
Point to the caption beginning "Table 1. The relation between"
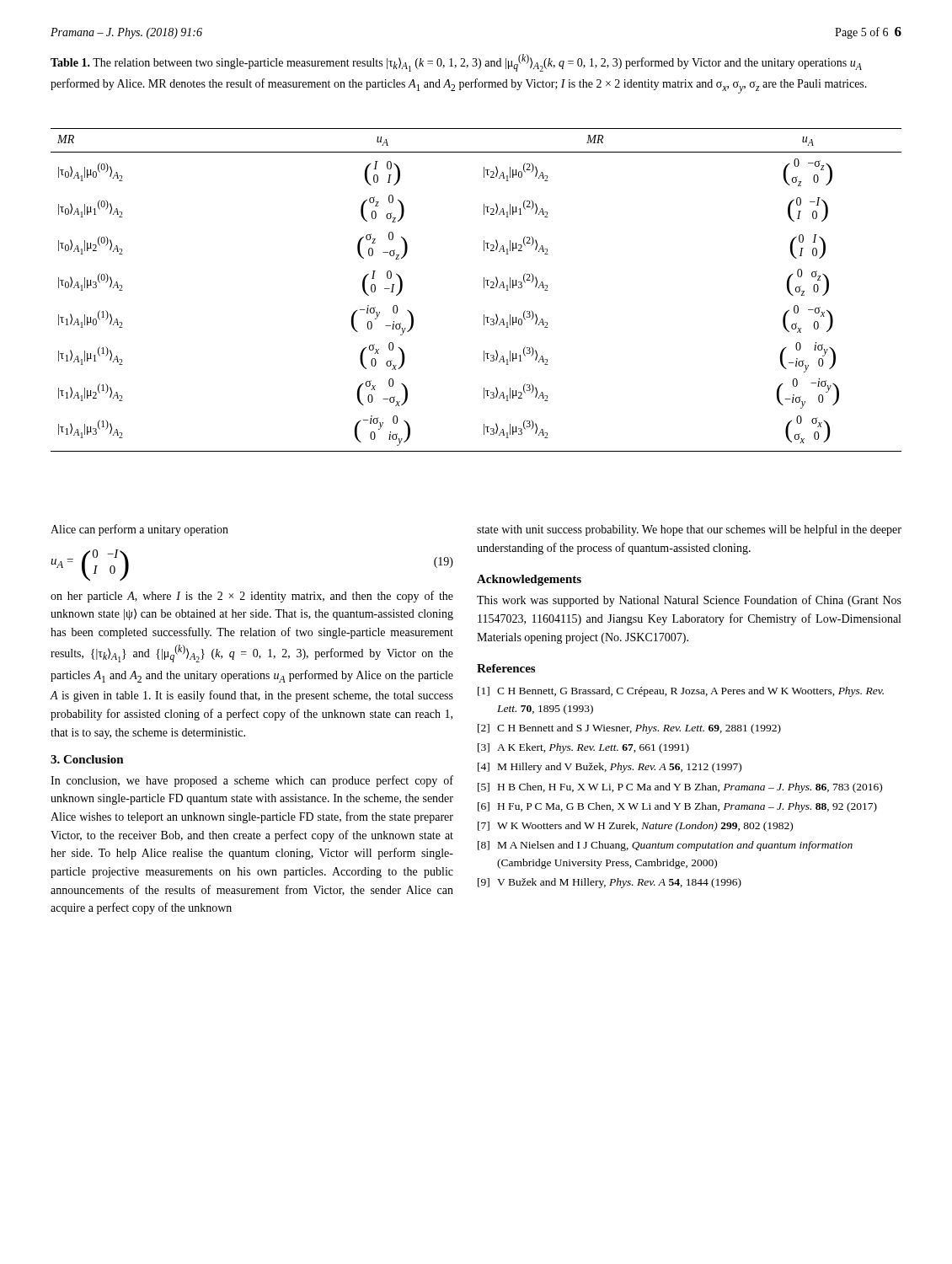coord(459,73)
